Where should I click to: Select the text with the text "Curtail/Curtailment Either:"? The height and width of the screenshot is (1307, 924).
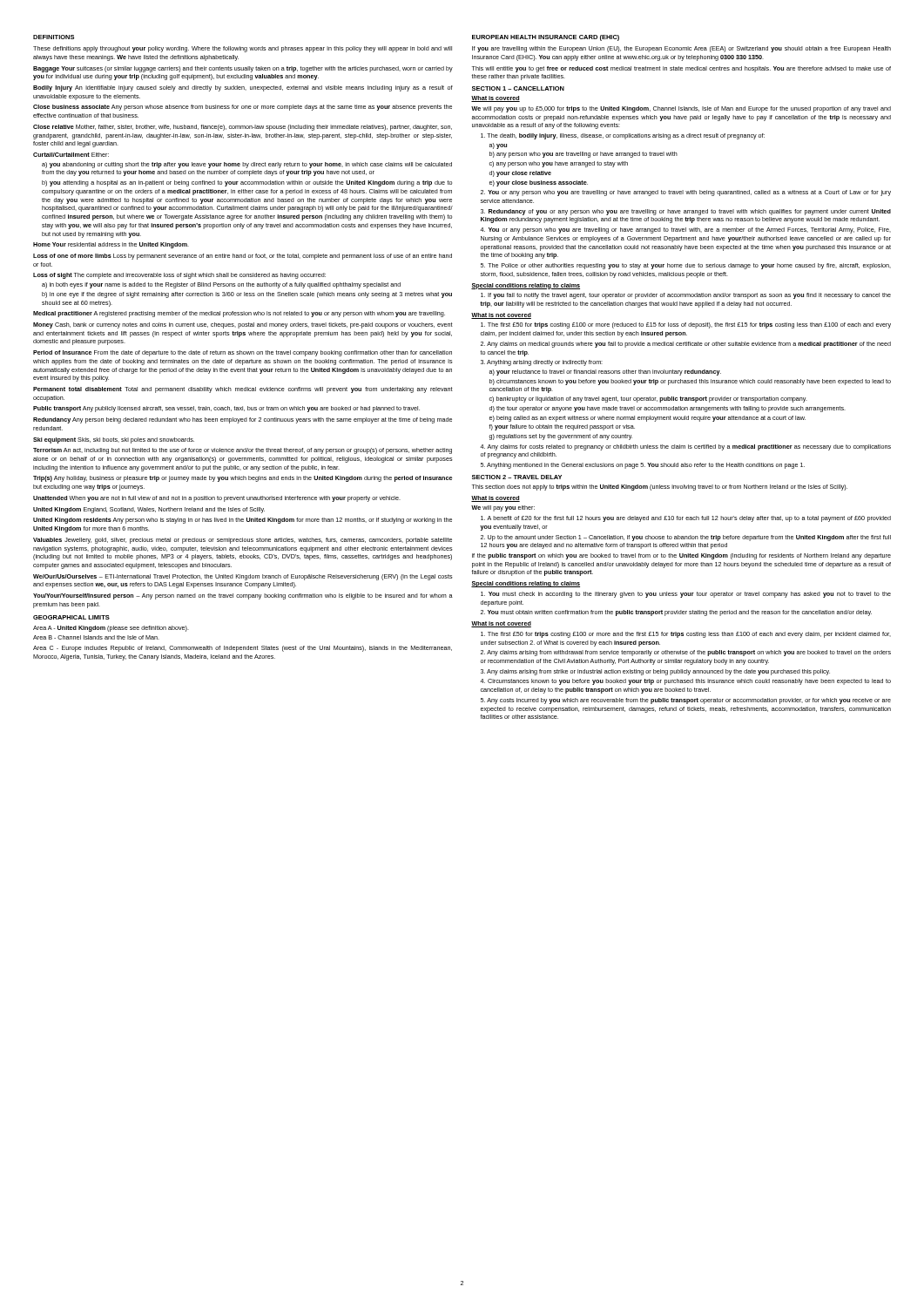click(x=71, y=155)
